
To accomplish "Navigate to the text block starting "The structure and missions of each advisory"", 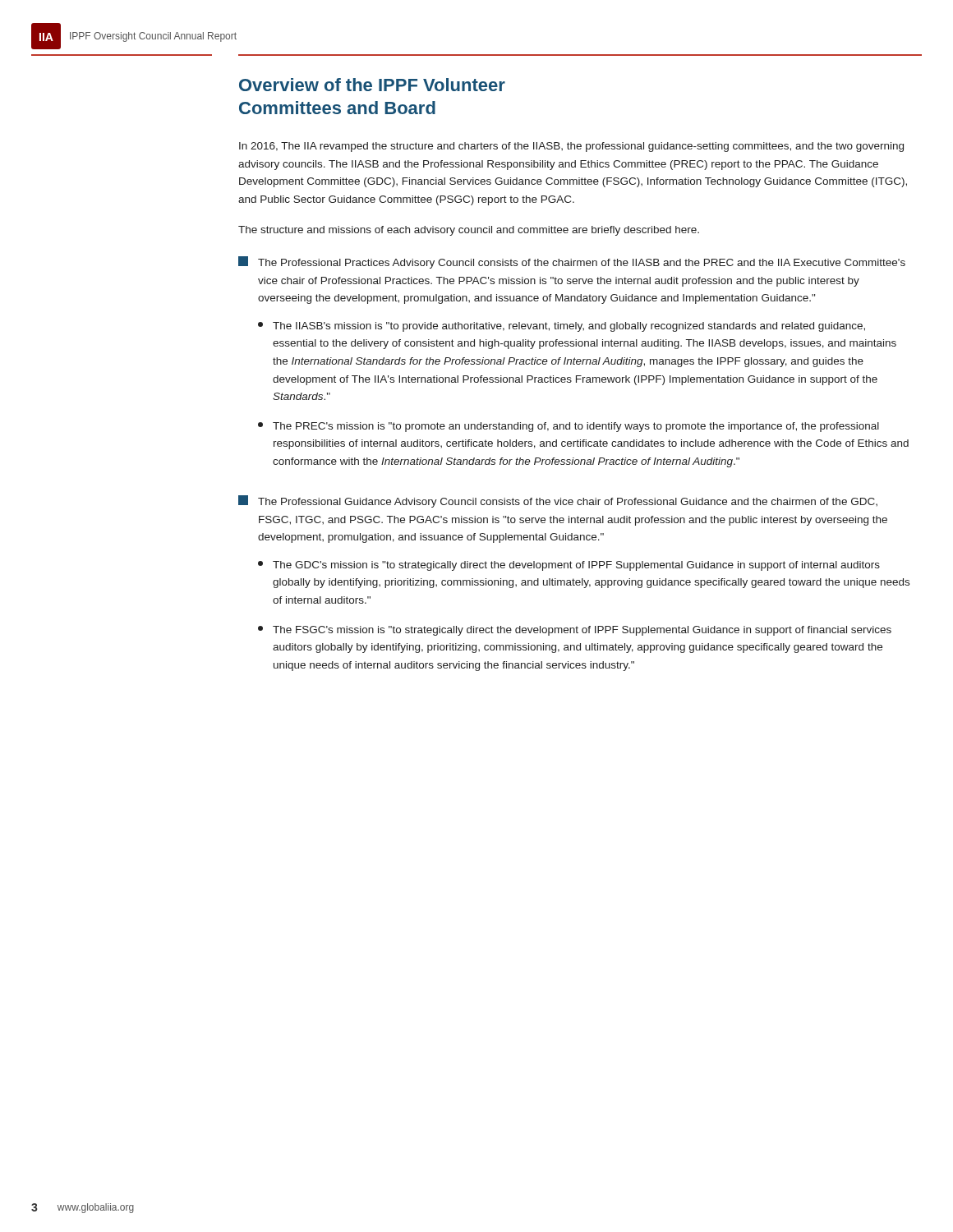I will (x=469, y=230).
